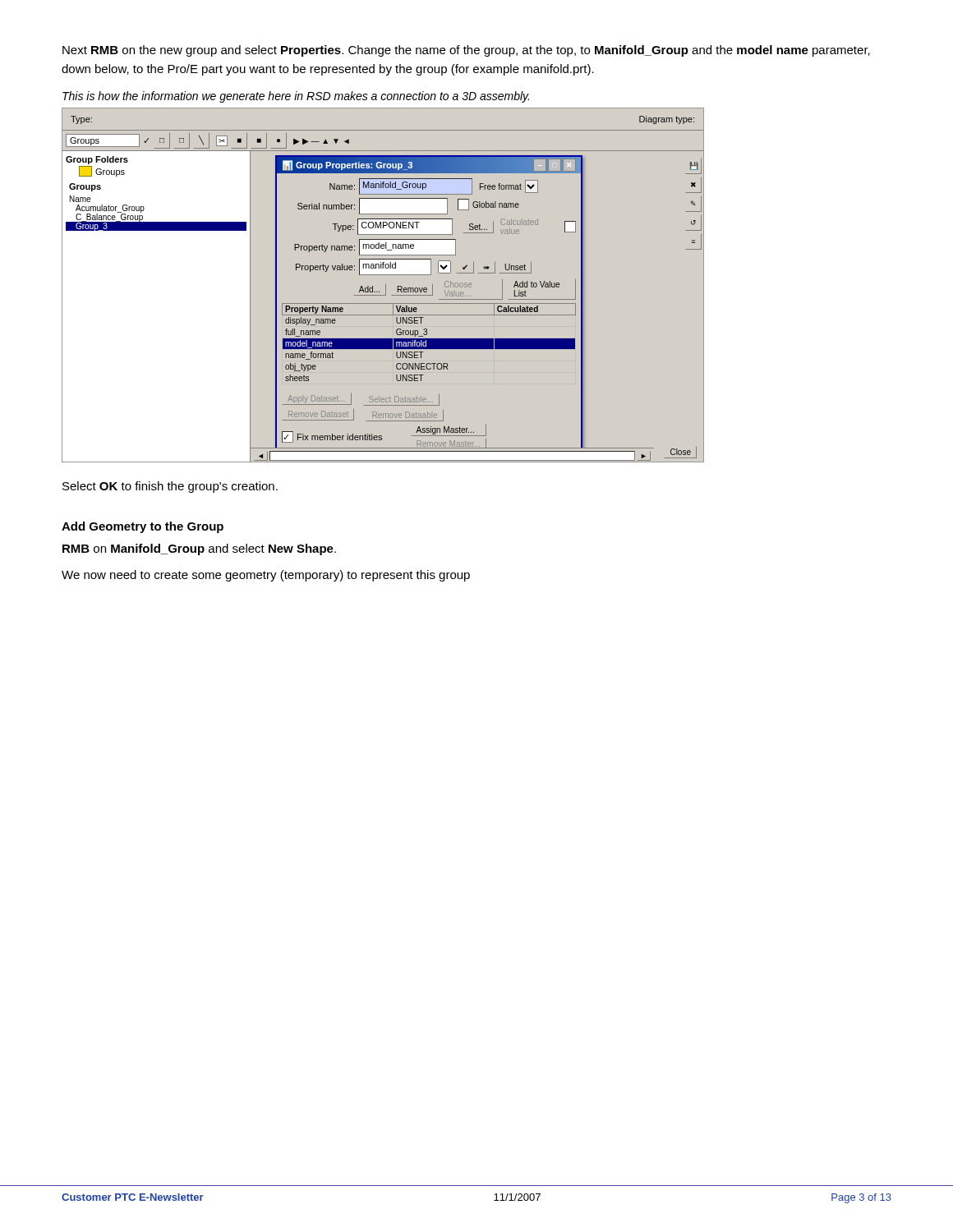Click on the text containing "RMB on Manifold_Group and select New Shape."

199,548
